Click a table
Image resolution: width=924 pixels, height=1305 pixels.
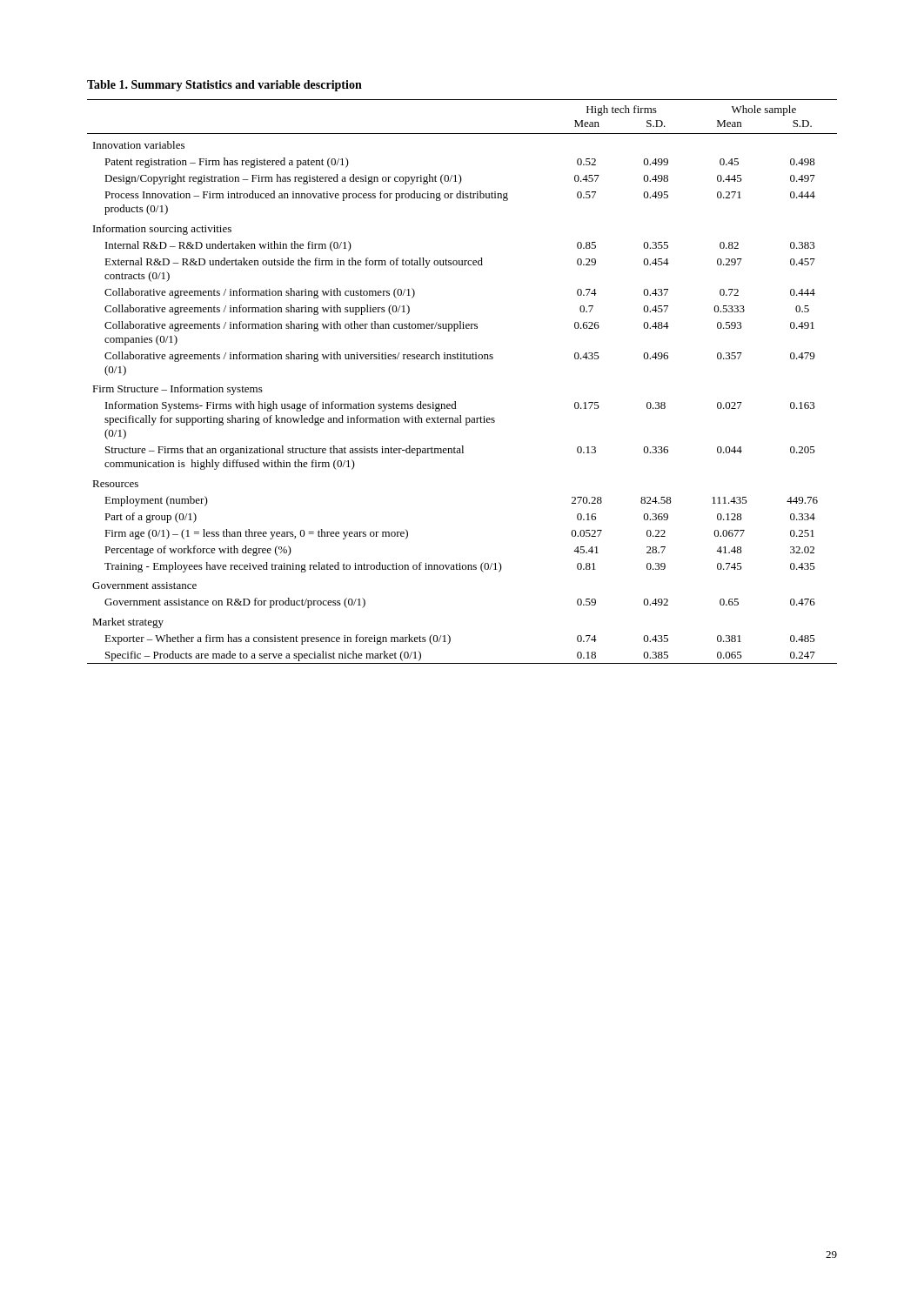462,382
